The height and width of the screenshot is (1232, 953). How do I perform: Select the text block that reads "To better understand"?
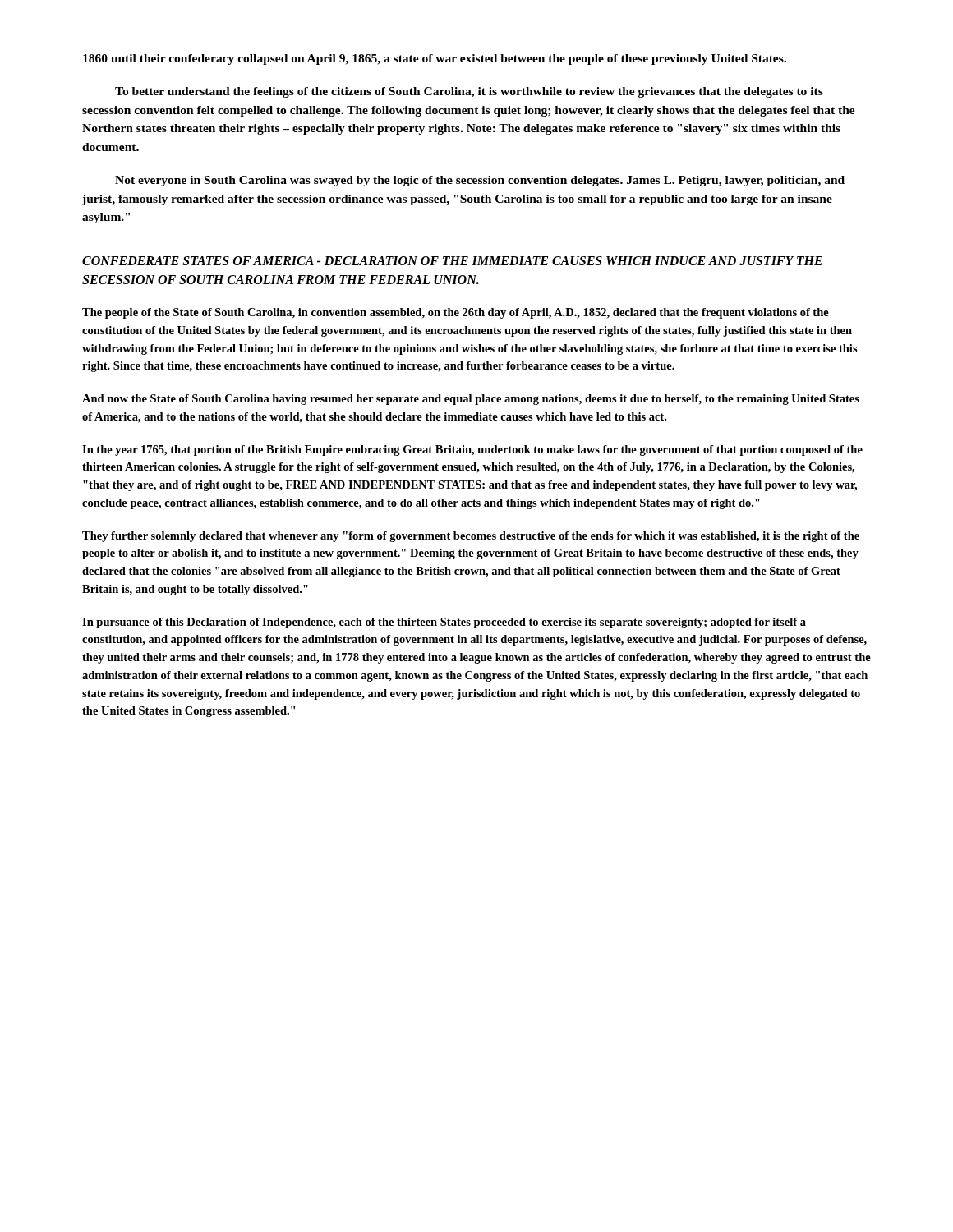click(476, 119)
